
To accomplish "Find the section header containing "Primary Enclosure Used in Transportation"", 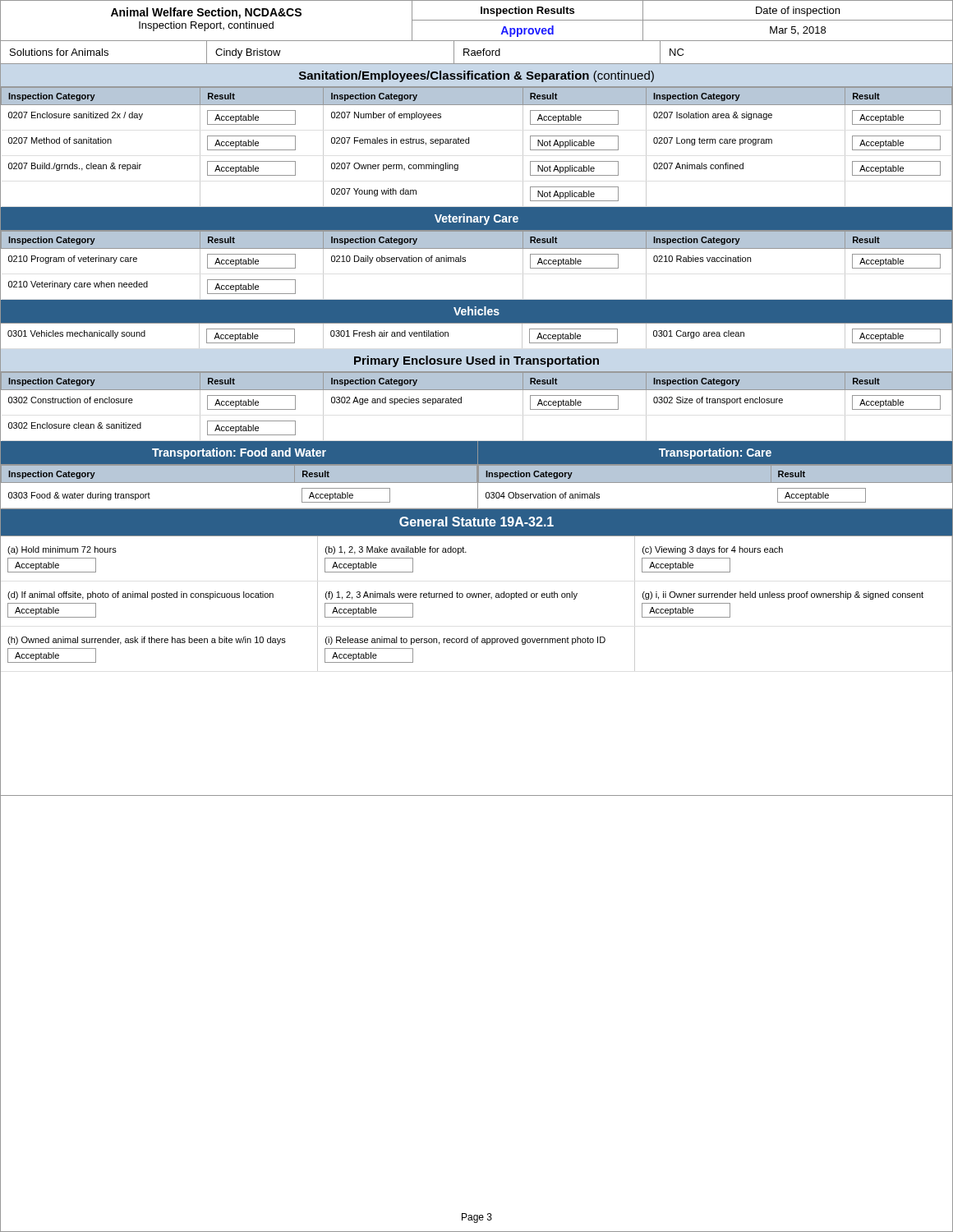I will click(476, 360).
